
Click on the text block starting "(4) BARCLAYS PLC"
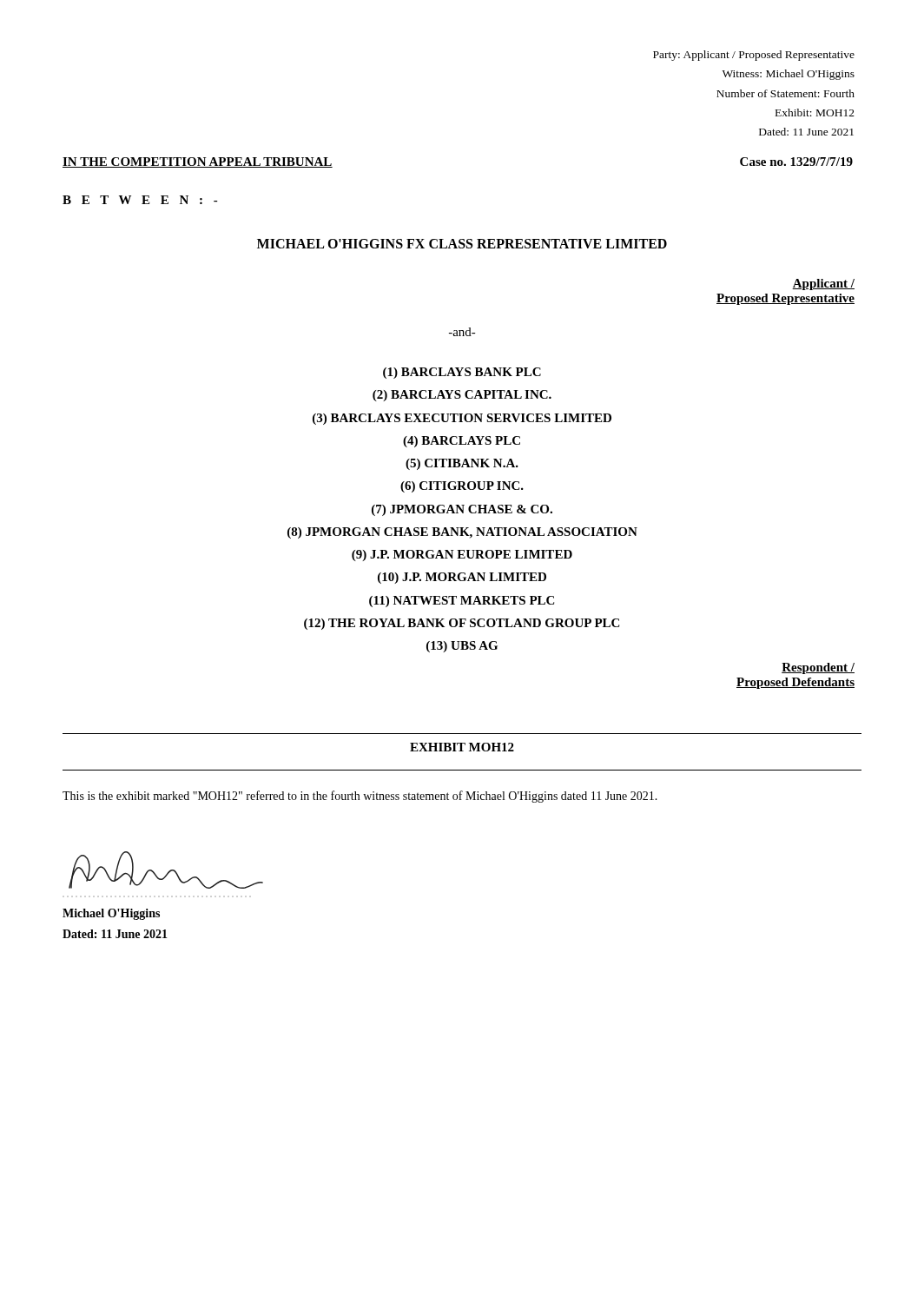point(462,440)
